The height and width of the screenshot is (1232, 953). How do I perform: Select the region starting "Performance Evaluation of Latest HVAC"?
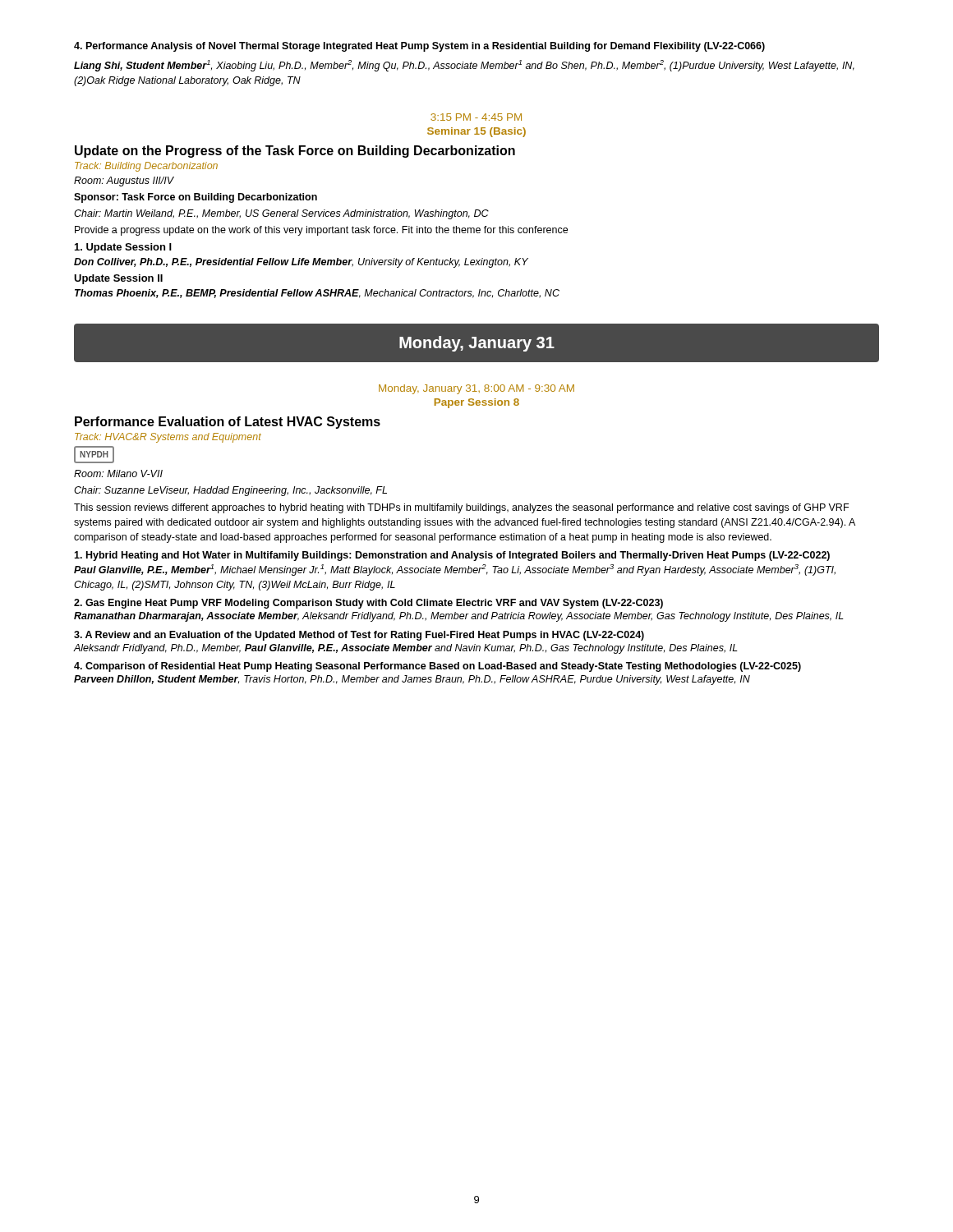click(227, 421)
